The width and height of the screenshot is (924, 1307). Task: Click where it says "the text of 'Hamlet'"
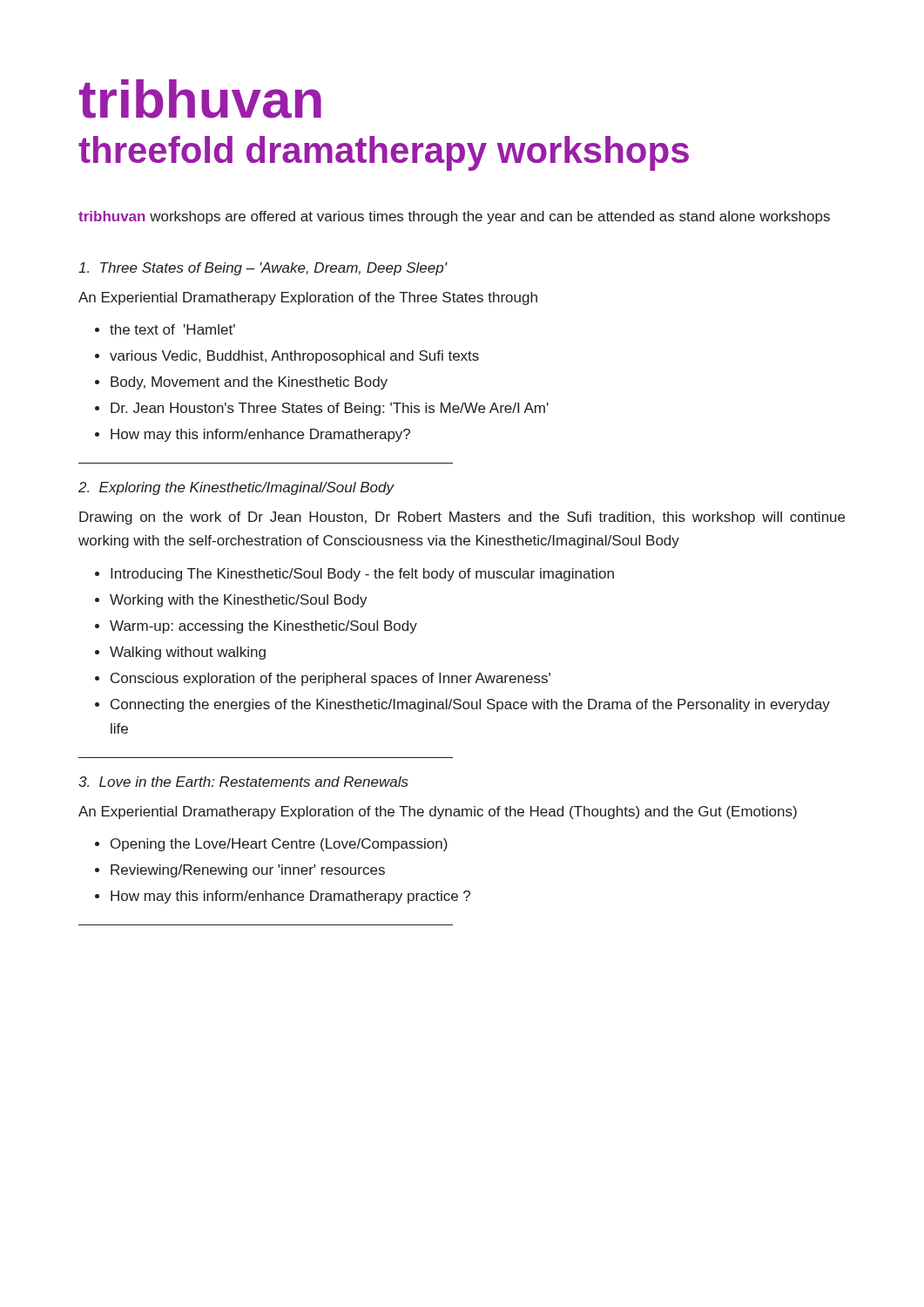point(173,330)
